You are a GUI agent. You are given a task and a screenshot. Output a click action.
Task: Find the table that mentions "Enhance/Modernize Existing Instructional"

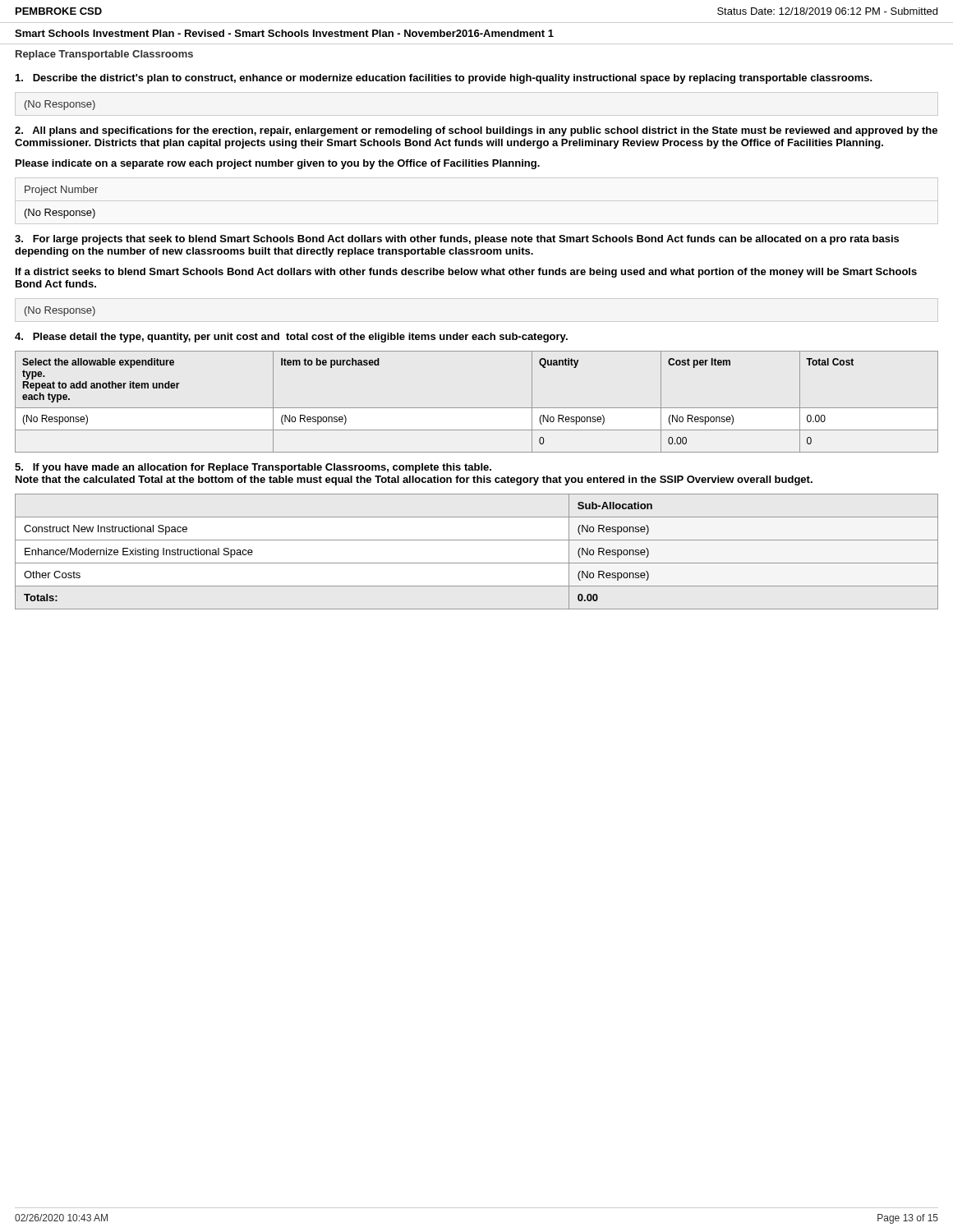(476, 552)
